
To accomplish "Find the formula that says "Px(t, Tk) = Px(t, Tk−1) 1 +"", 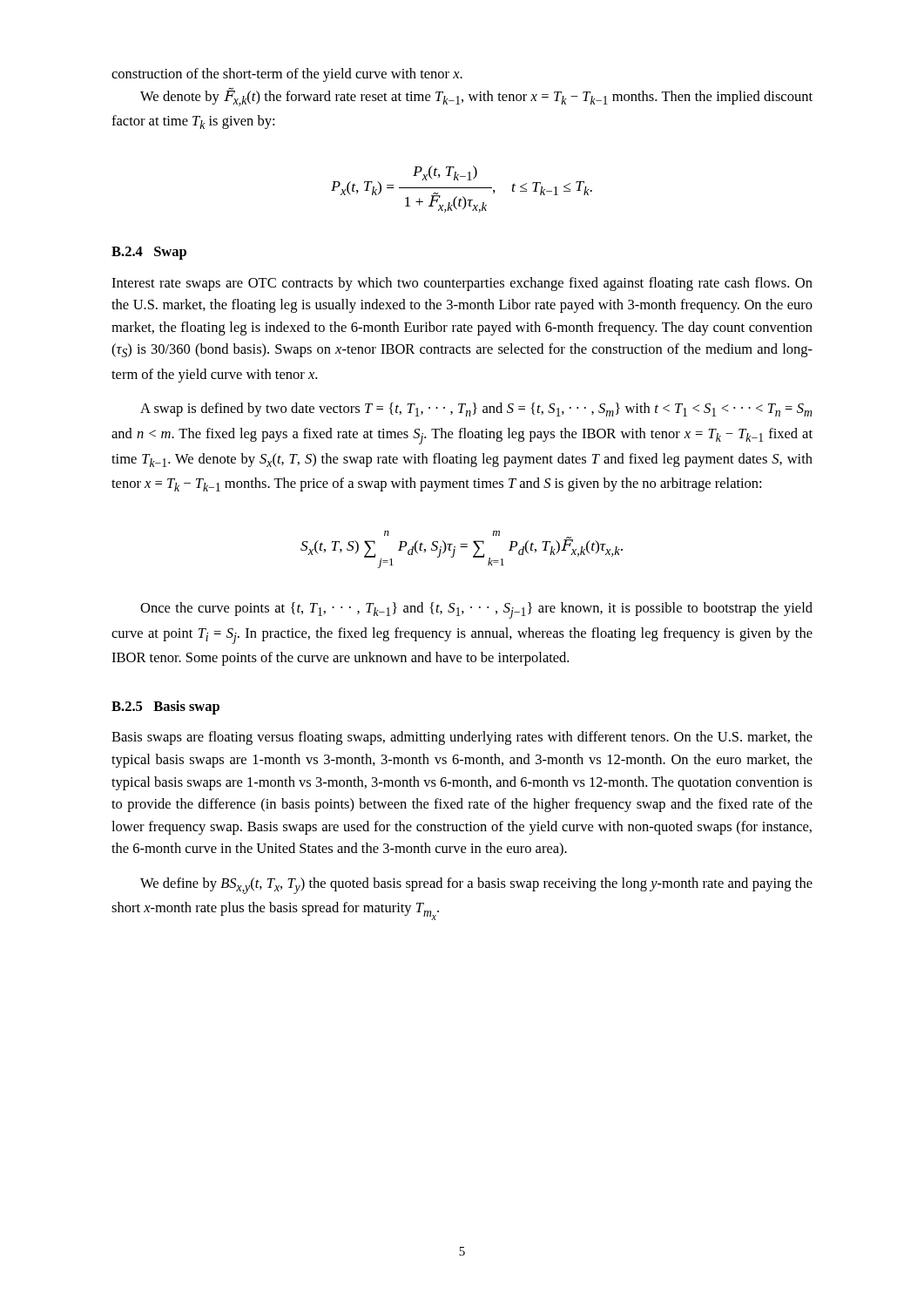I will (462, 188).
